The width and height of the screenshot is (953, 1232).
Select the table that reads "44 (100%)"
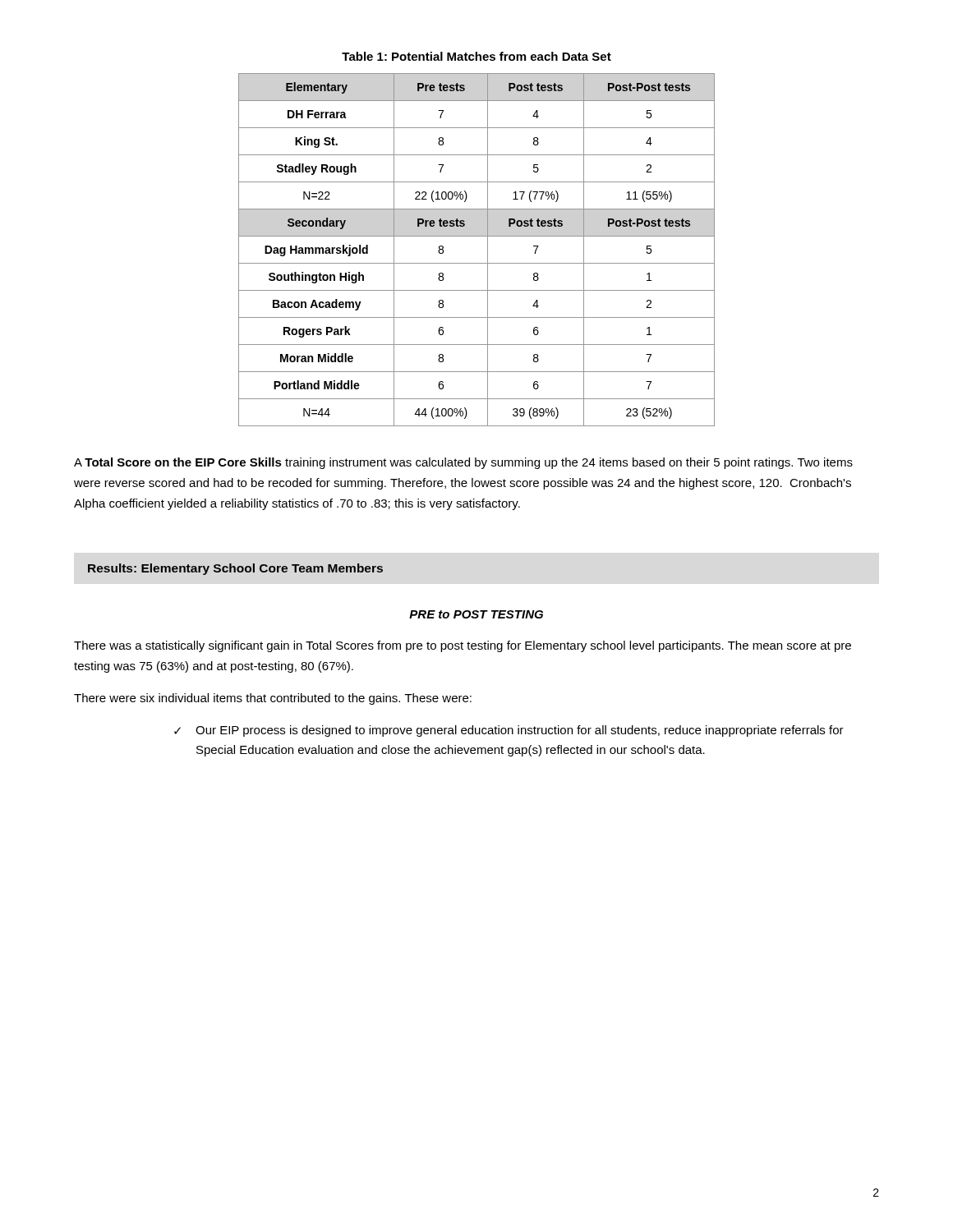point(476,250)
